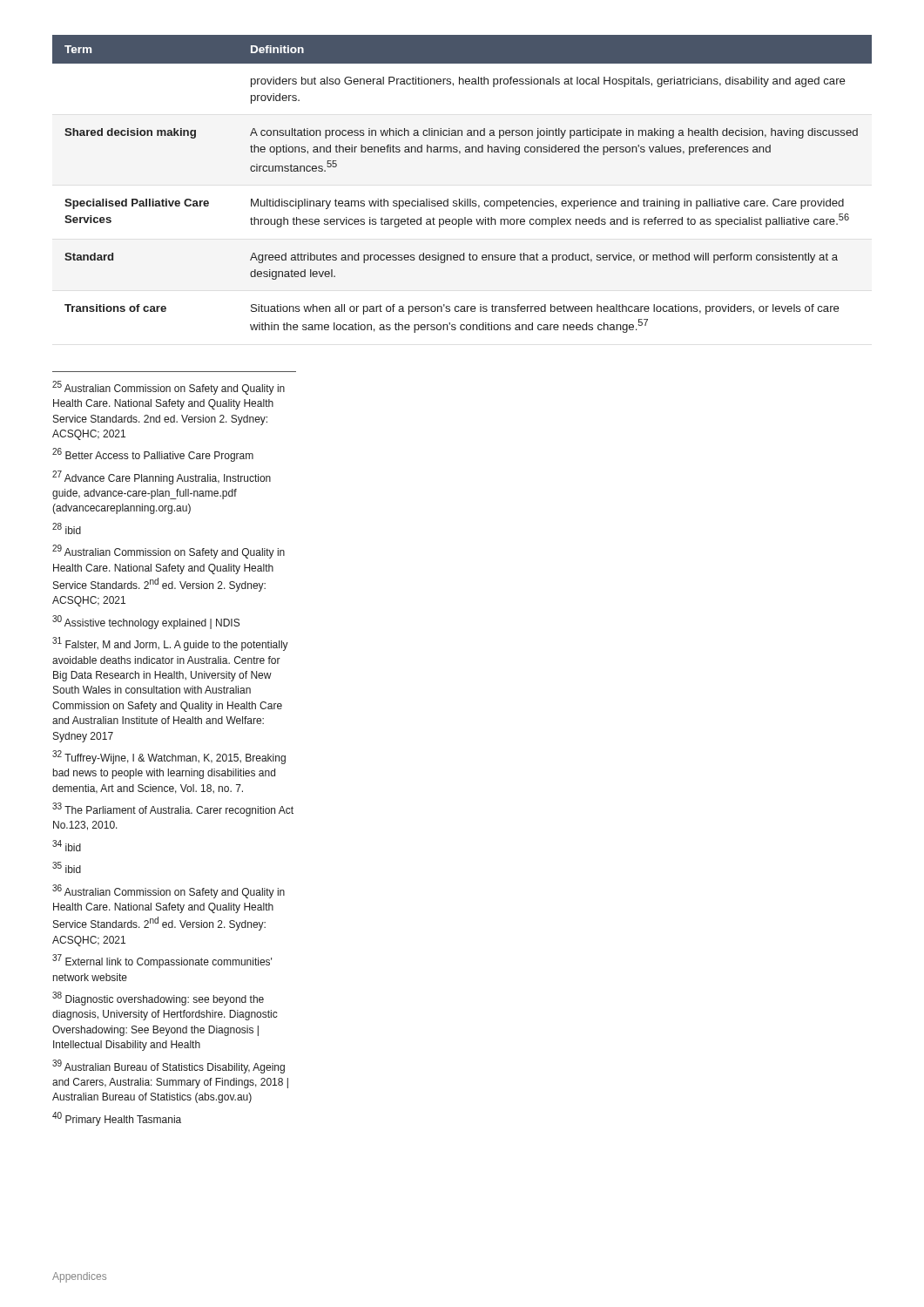Image resolution: width=924 pixels, height=1307 pixels.
Task: Point to the block beginning "32 Tuffrey-Wijne, I"
Action: coord(169,772)
